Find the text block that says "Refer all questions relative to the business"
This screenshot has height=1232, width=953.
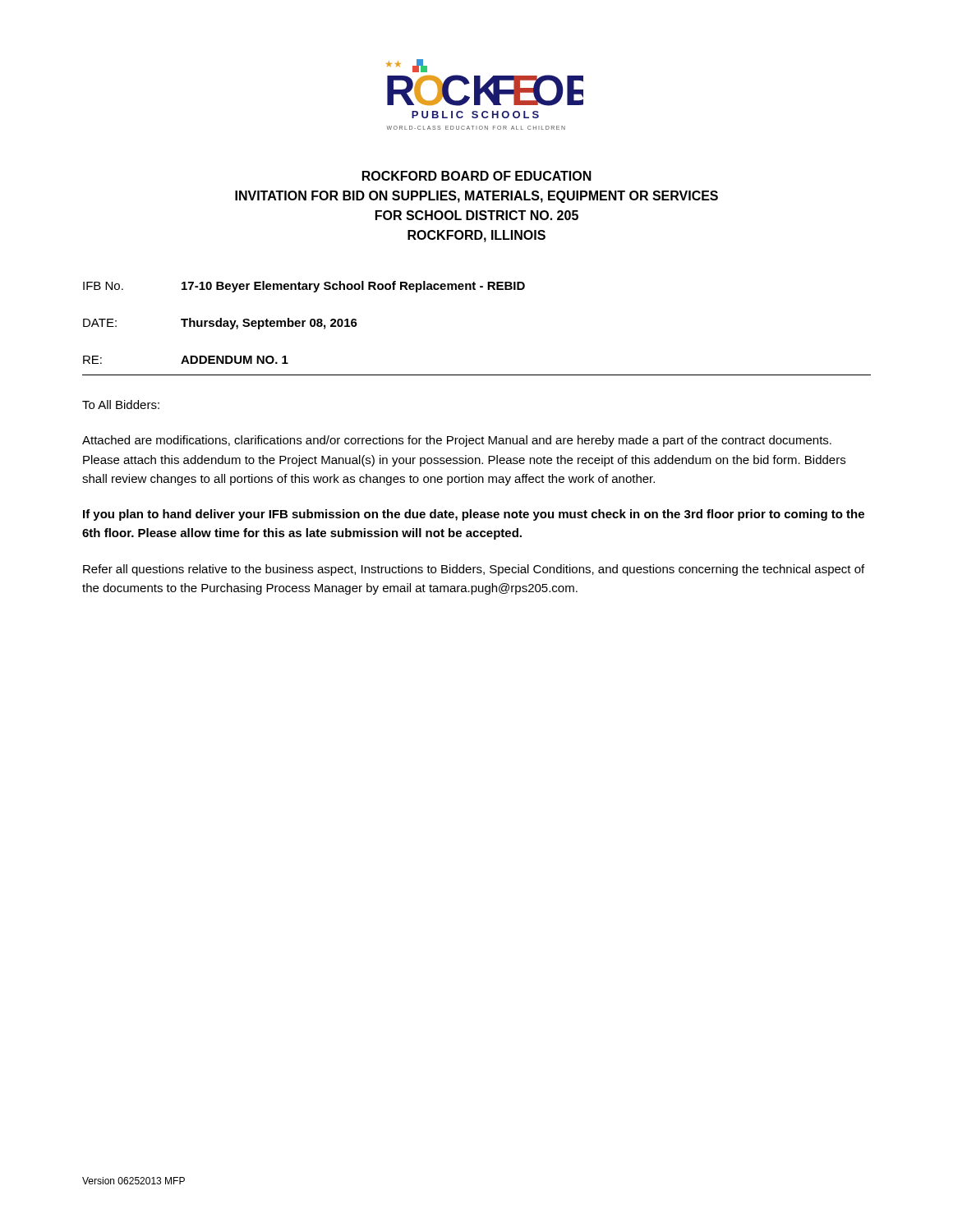pyautogui.click(x=473, y=578)
